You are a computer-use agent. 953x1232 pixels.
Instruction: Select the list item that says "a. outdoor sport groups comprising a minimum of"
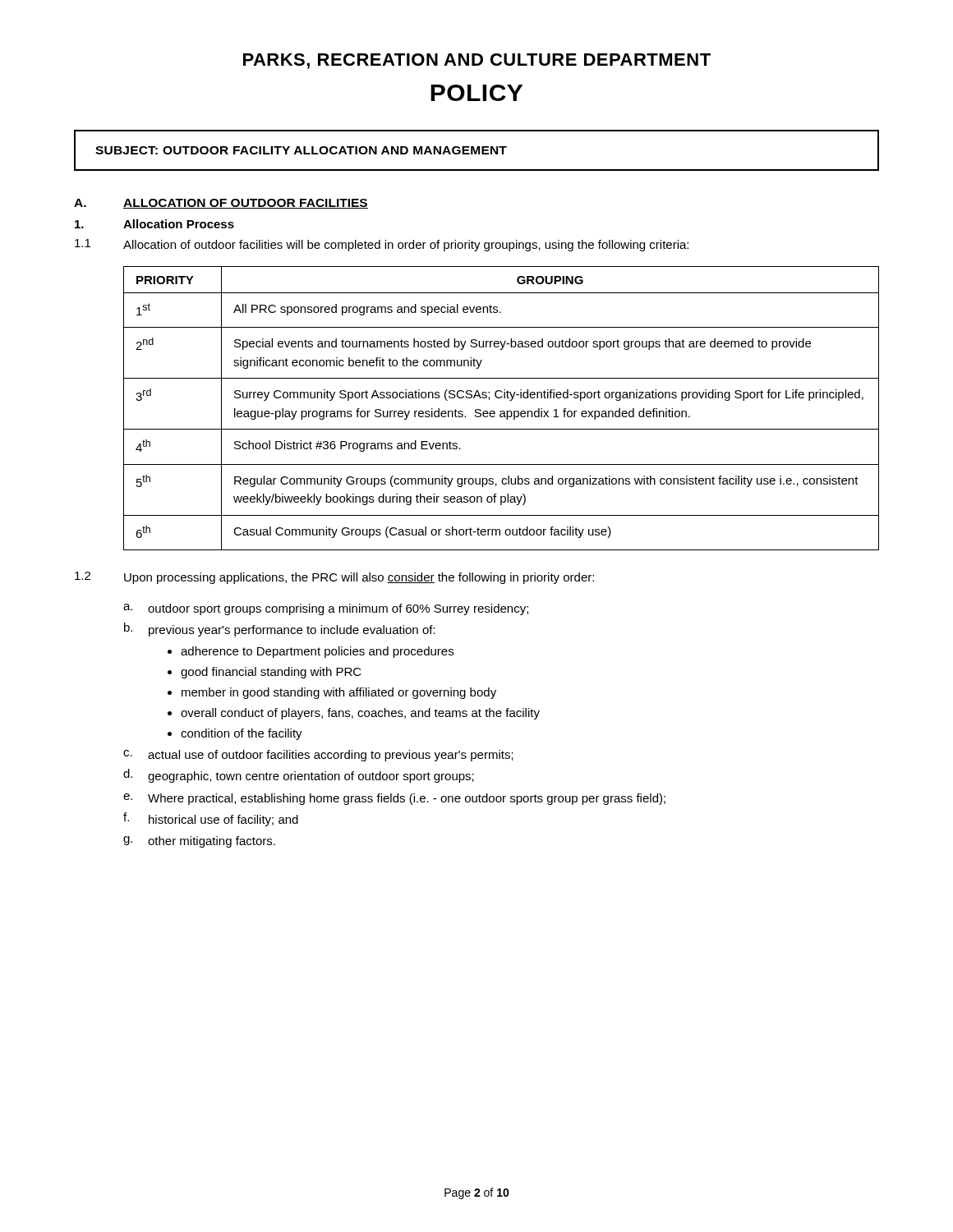coord(326,608)
